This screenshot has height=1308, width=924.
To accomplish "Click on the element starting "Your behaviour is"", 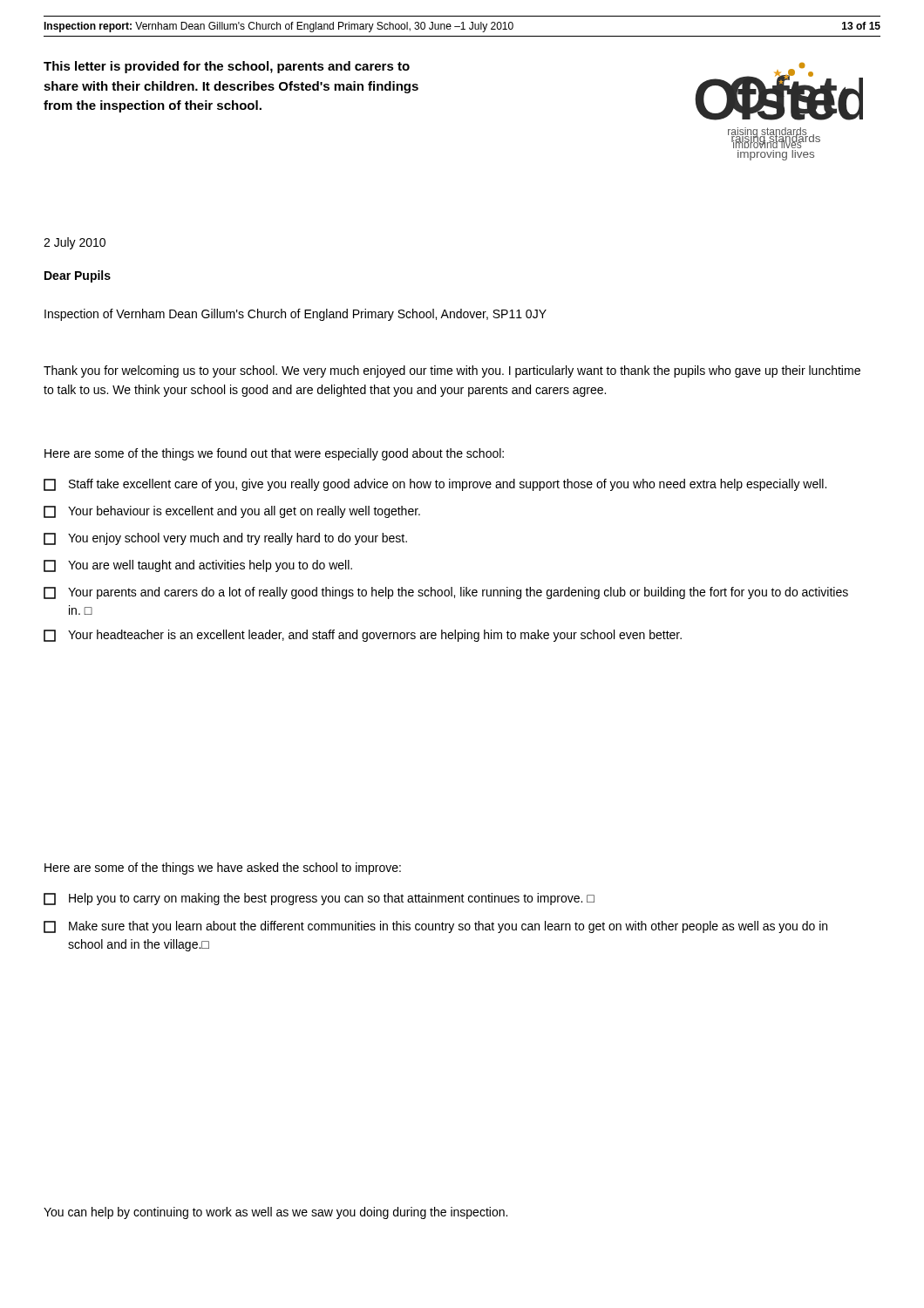I will (232, 513).
